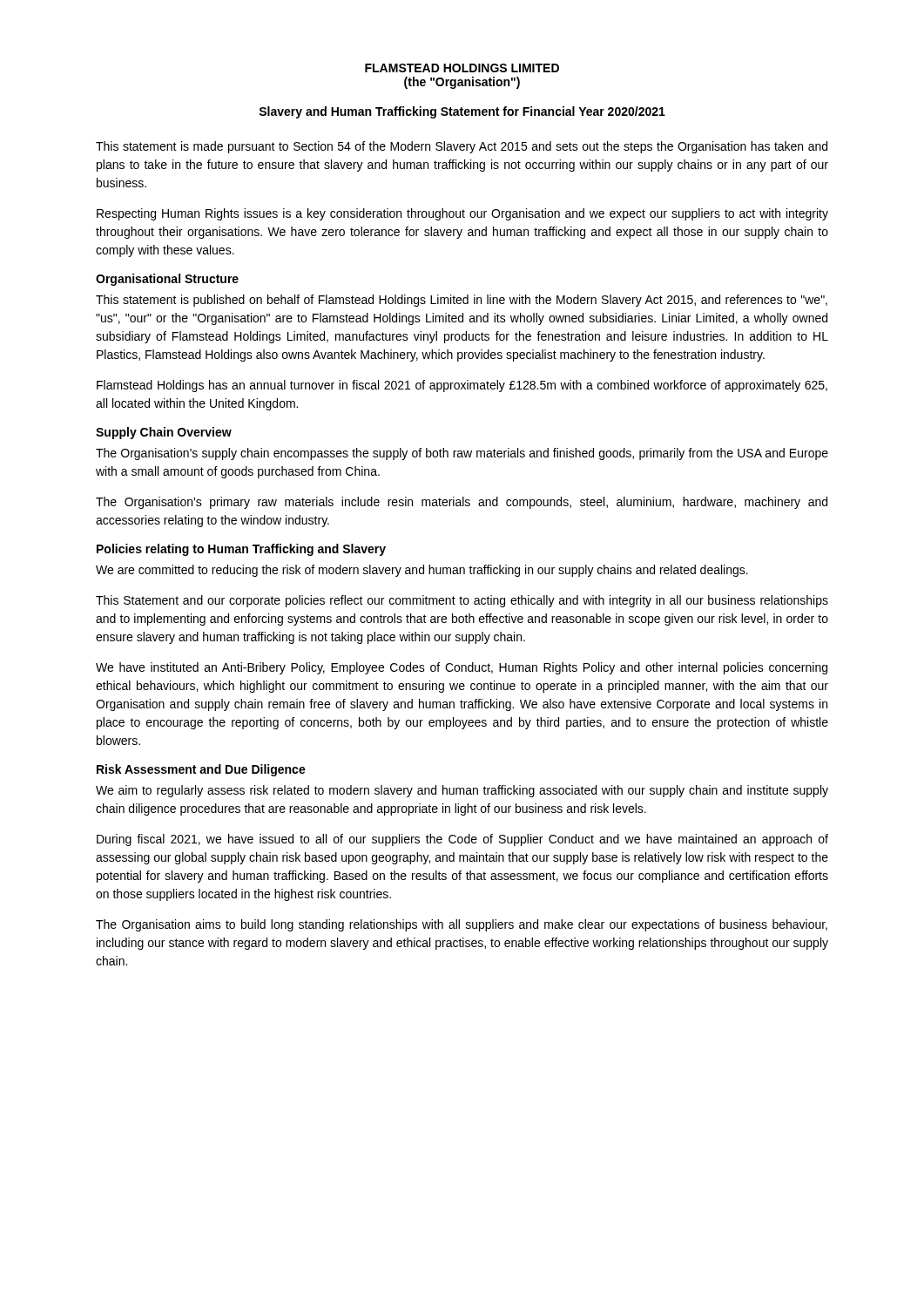Locate the text "Supply Chain Overview"

pos(164,432)
